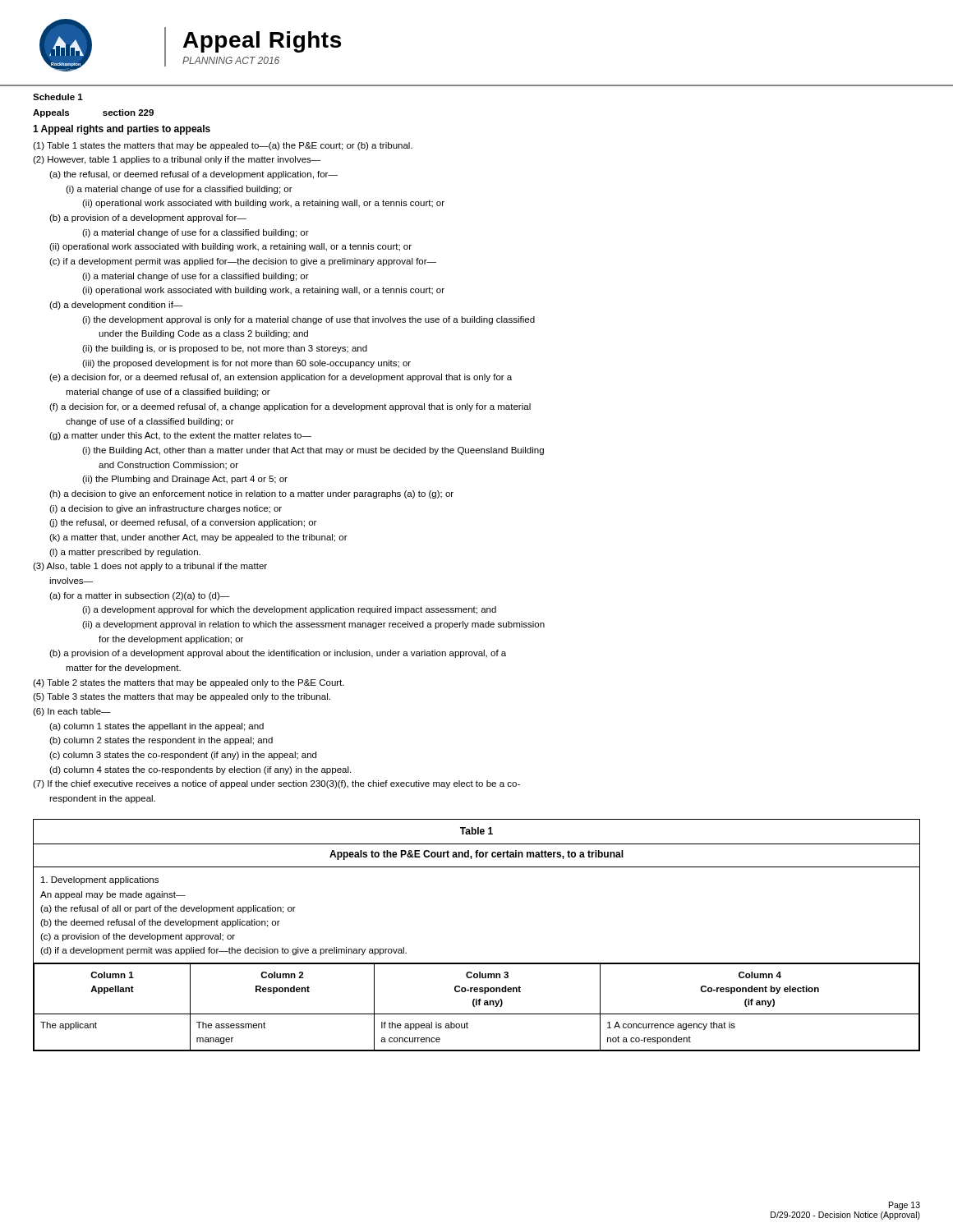The image size is (953, 1232).
Task: Locate the text "Schedule 1"
Action: tap(58, 97)
